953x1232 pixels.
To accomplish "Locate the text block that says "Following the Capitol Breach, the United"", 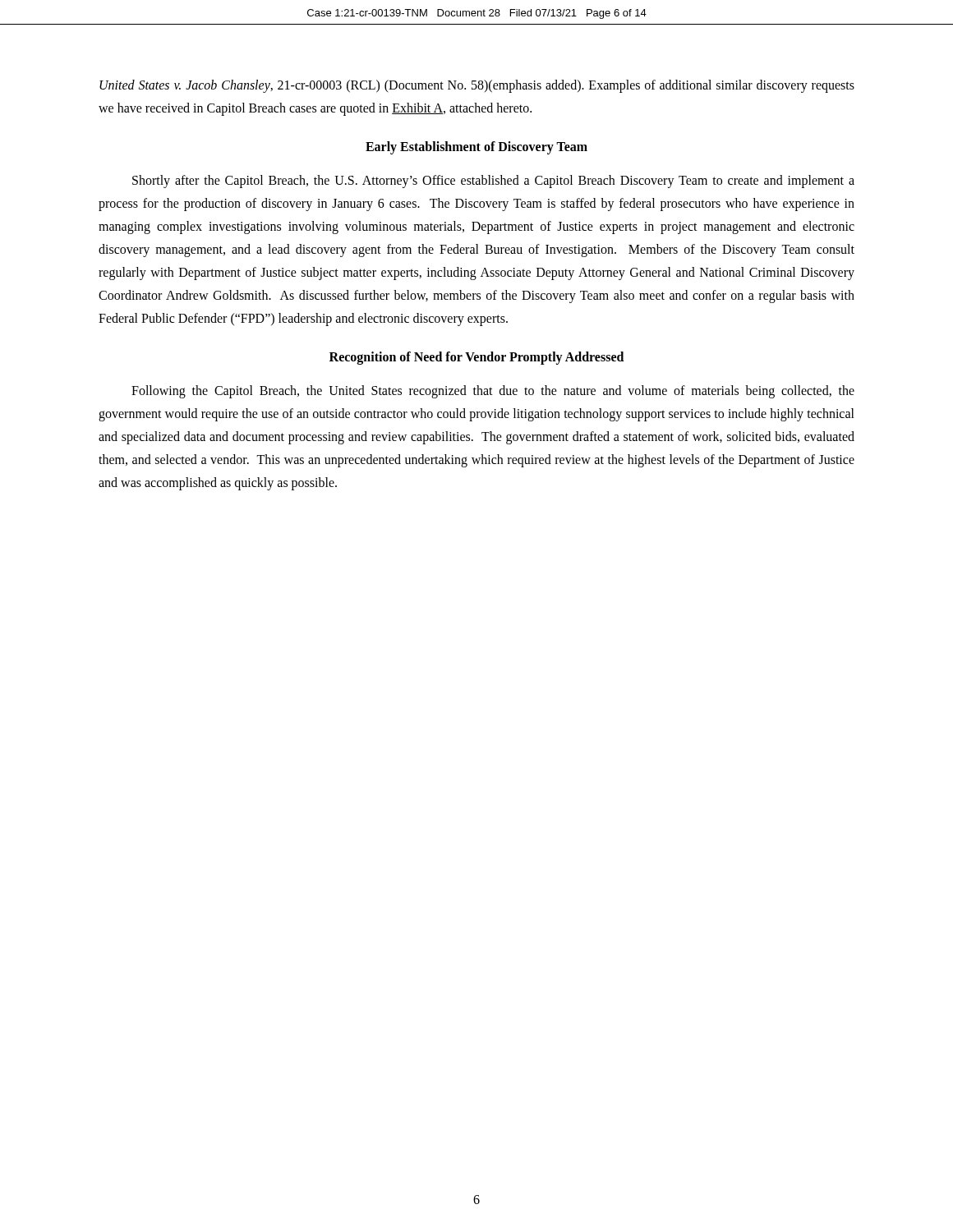I will click(476, 437).
